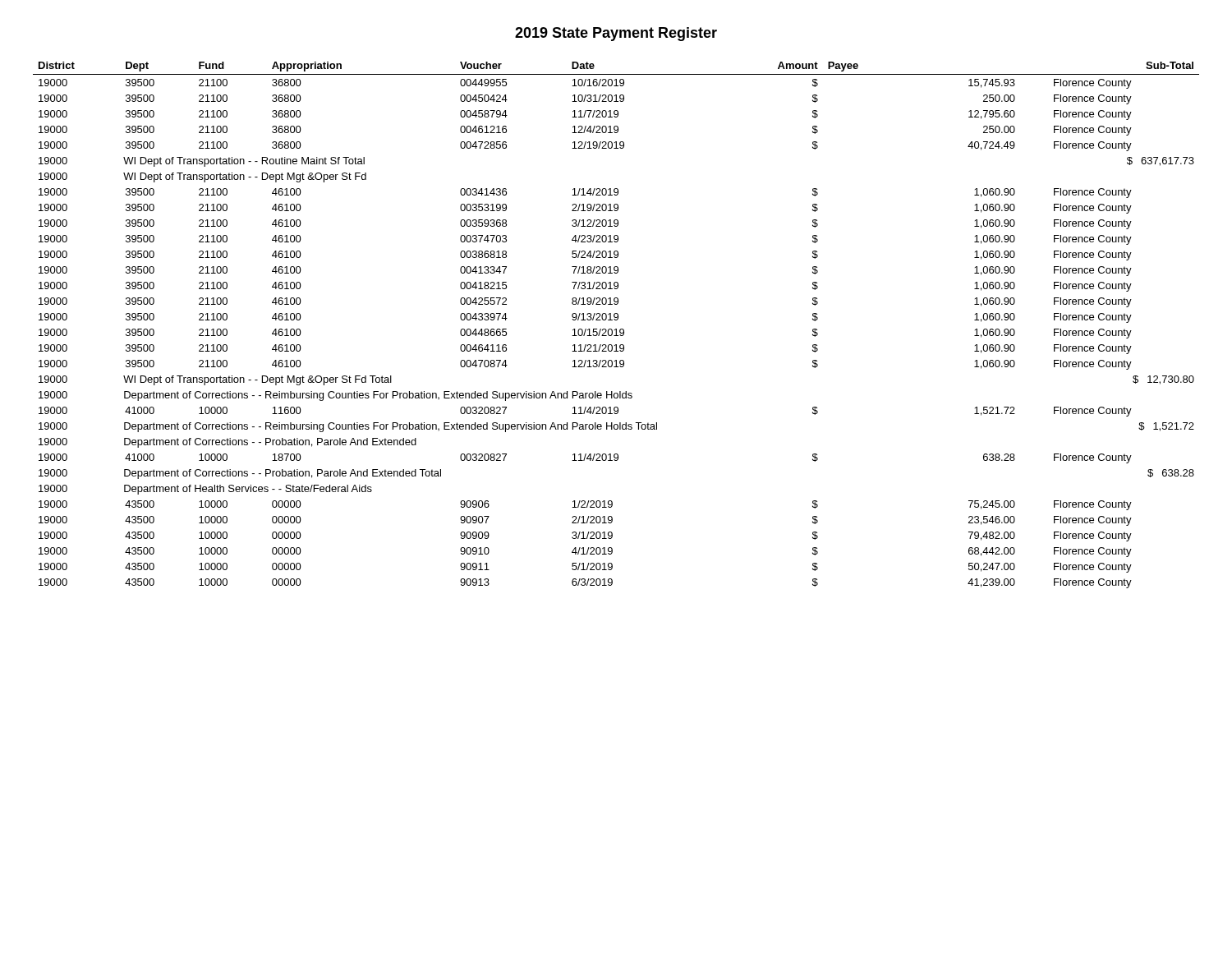Viewport: 1232px width, 953px height.
Task: Navigate to the passage starting "2019 State Payment Register"
Action: click(616, 33)
